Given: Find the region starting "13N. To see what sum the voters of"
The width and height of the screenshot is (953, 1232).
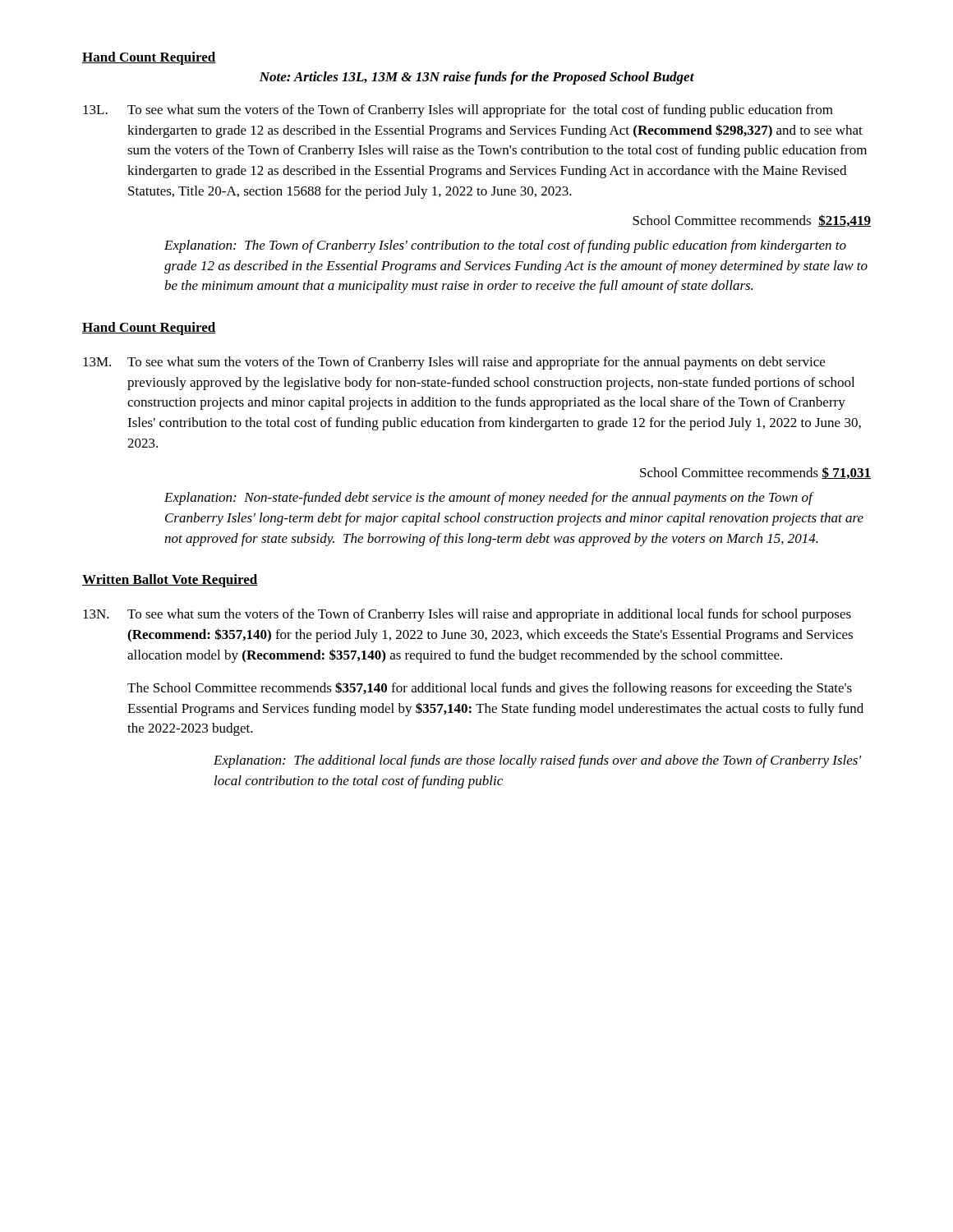Looking at the screenshot, I should tap(476, 635).
